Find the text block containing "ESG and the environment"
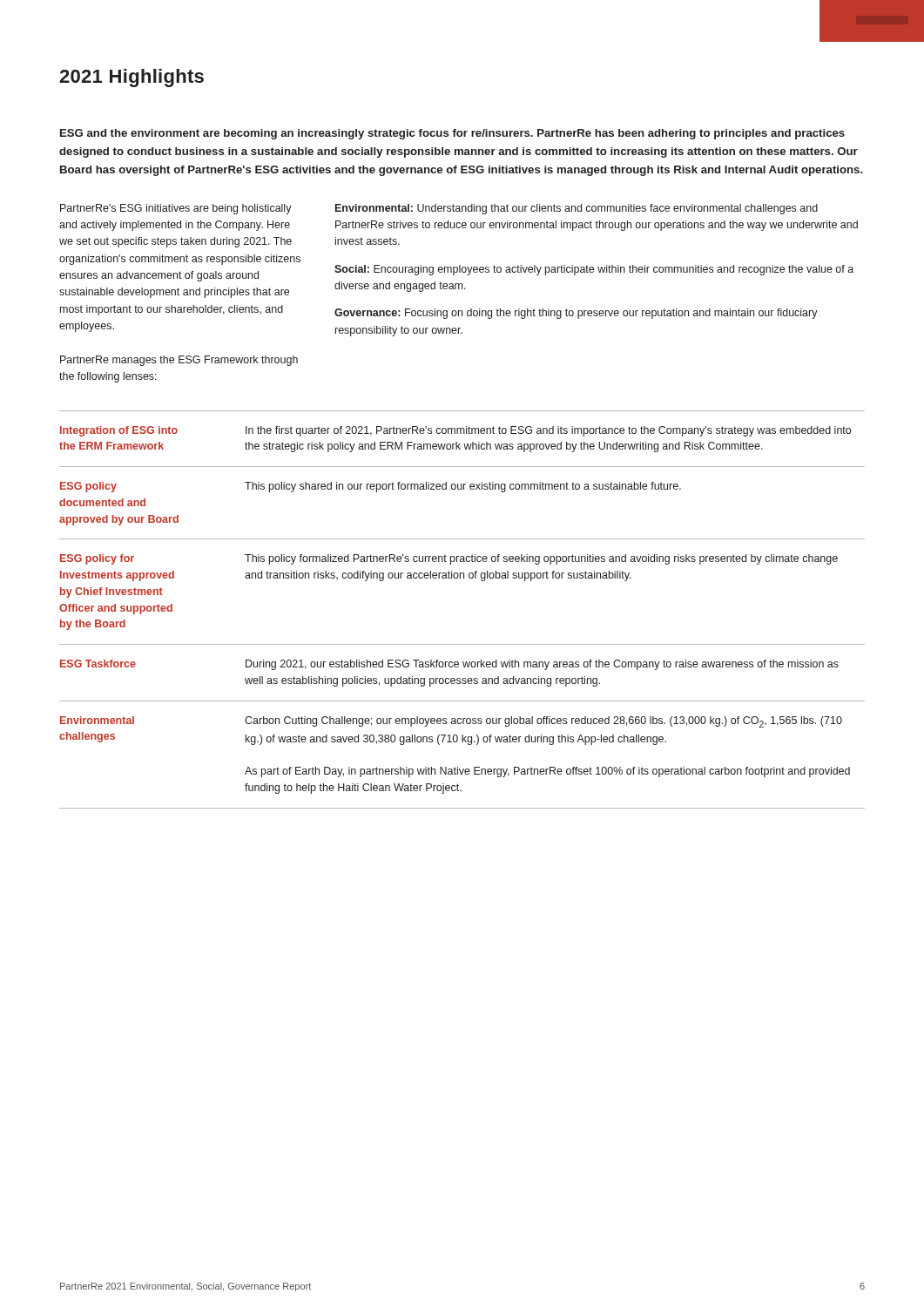 [461, 151]
